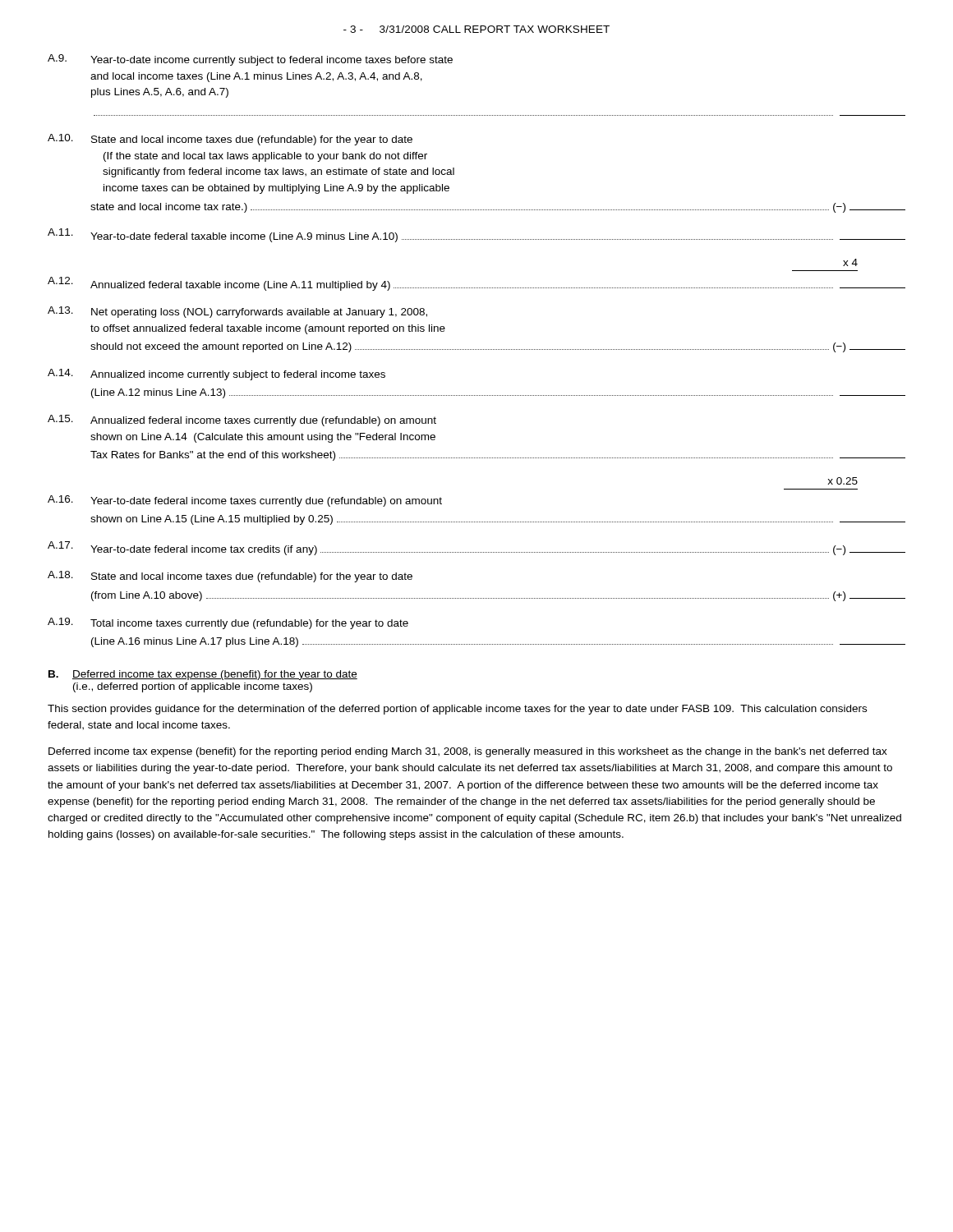Point to the block beginning "A.11. Year-to-date federal taxable income (Line A.9"
The width and height of the screenshot is (953, 1232).
point(476,235)
